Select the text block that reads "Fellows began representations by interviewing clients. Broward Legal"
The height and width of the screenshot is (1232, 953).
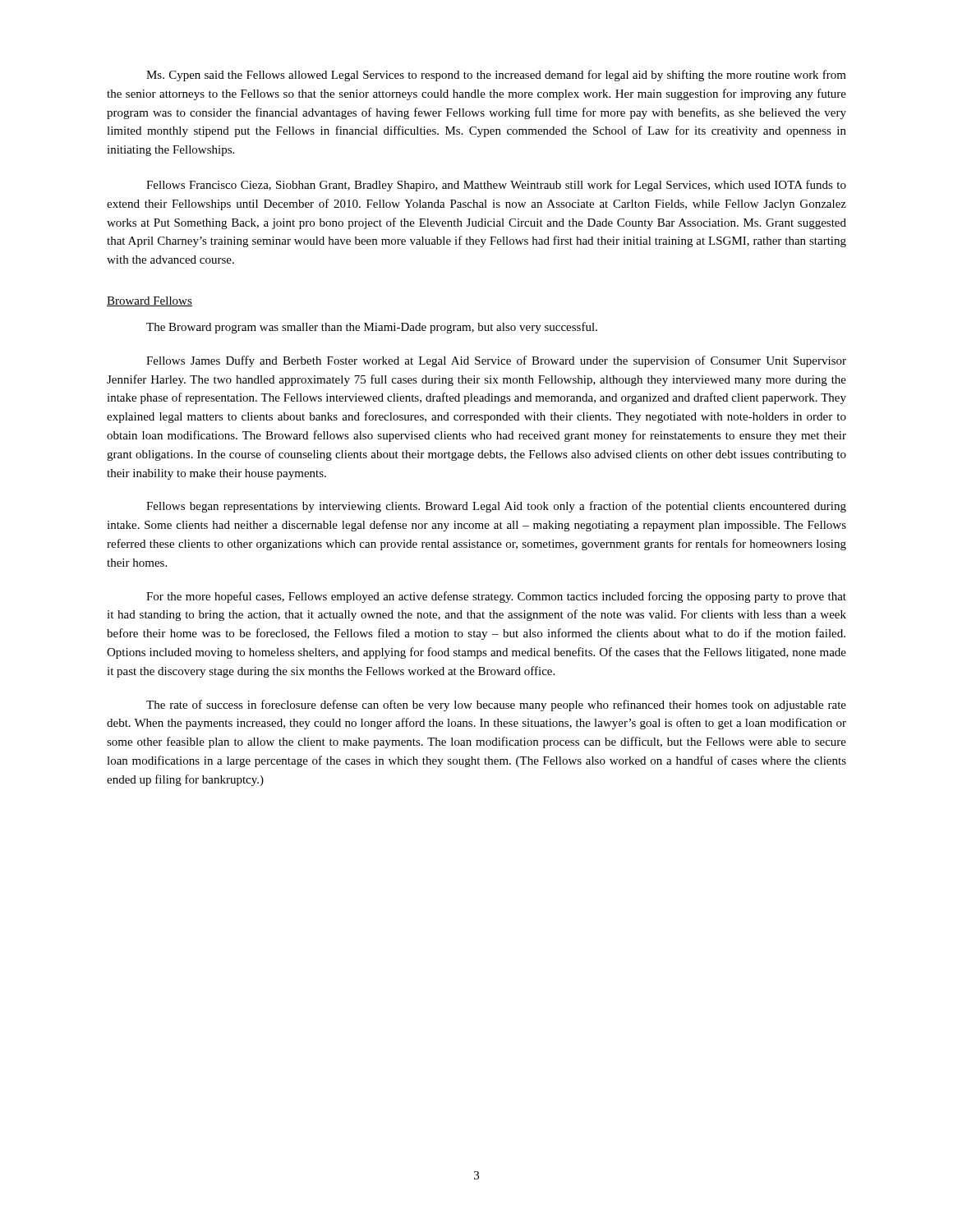pos(476,535)
